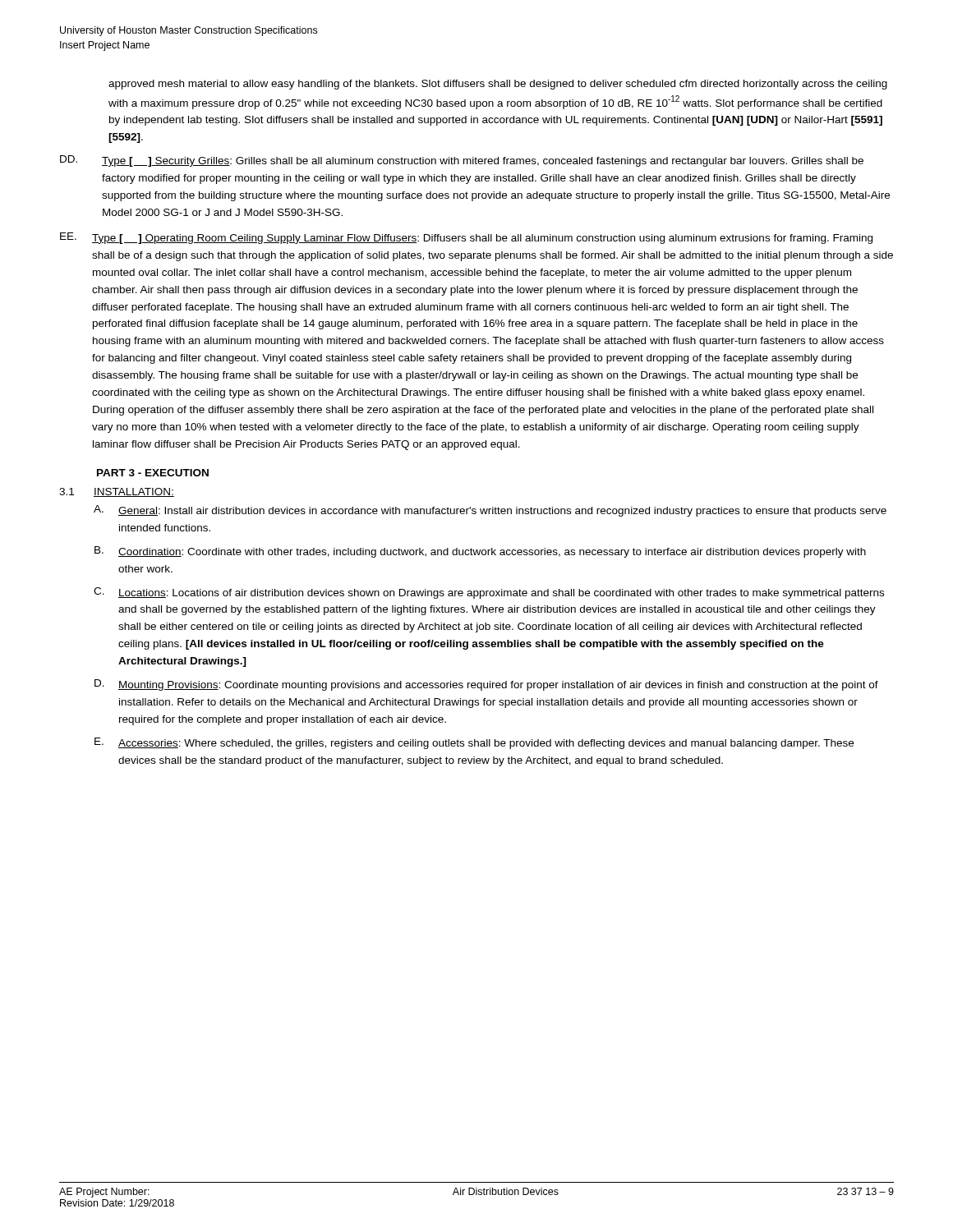
Task: Click the passage that begins "DD. Type [ ] Security Grilles: Grilles"
Action: tap(476, 187)
